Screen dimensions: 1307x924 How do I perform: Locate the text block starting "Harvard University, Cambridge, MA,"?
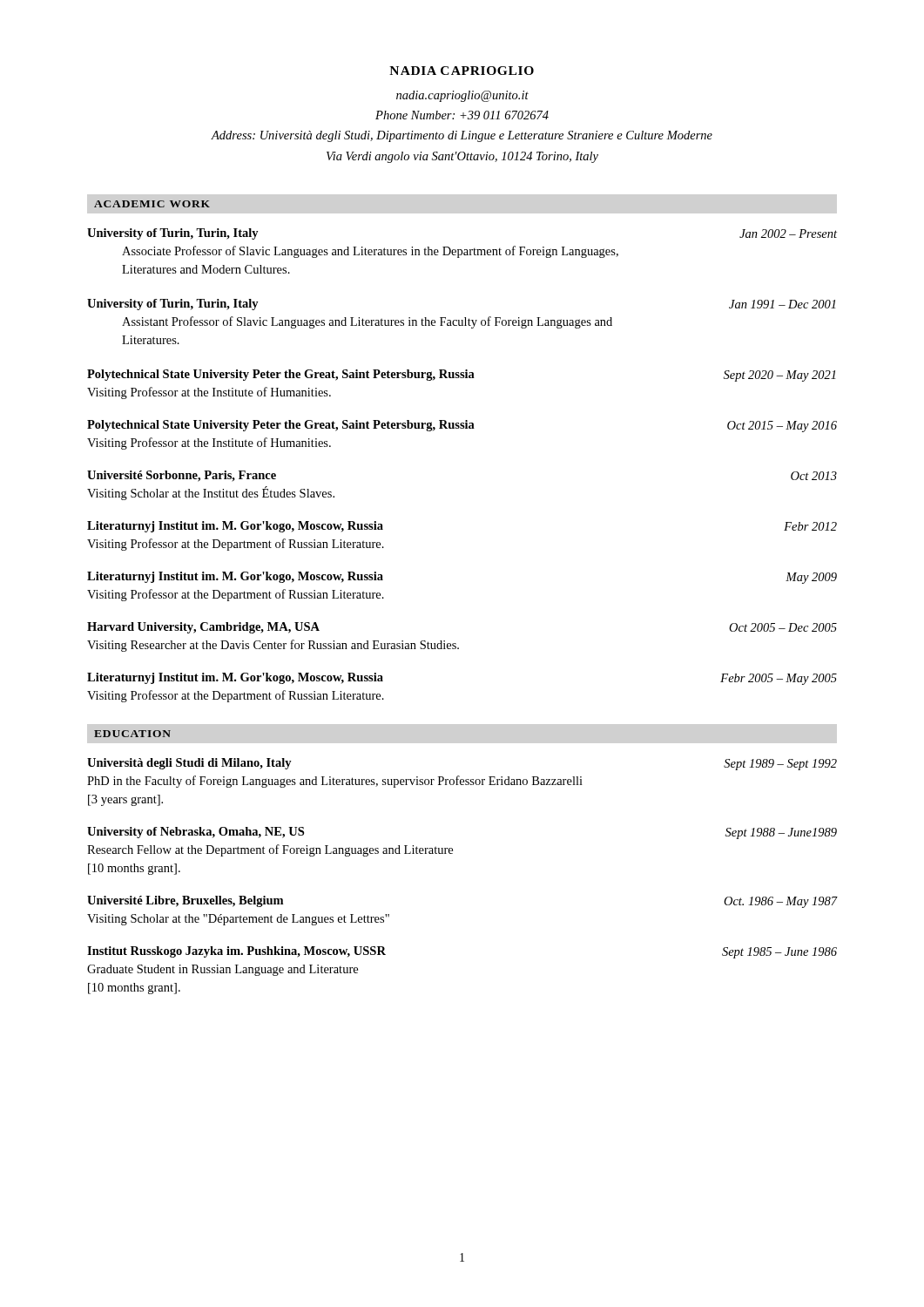pyautogui.click(x=462, y=637)
